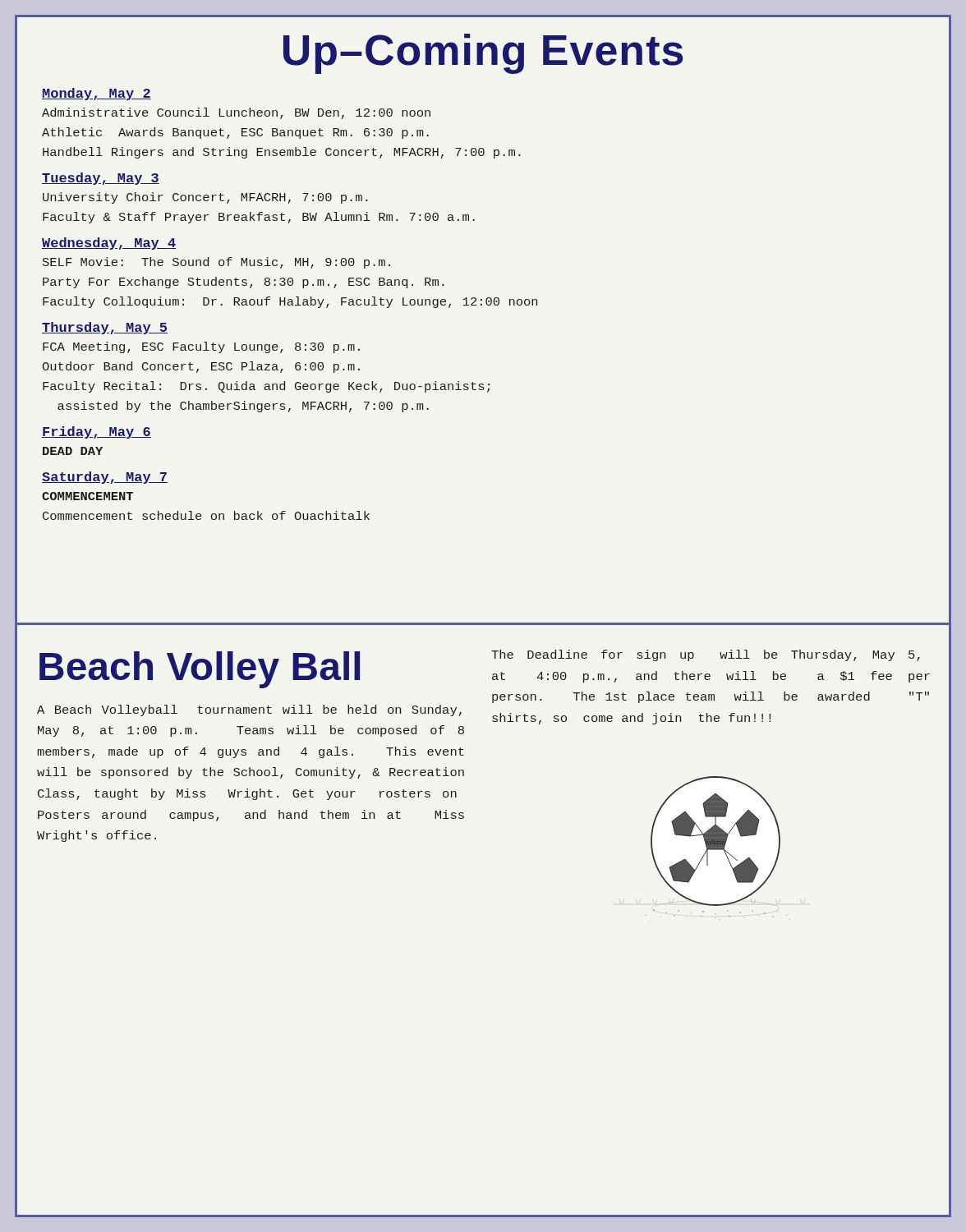The width and height of the screenshot is (966, 1232).
Task: Locate the title containing "Up–Coming Events"
Action: (483, 50)
